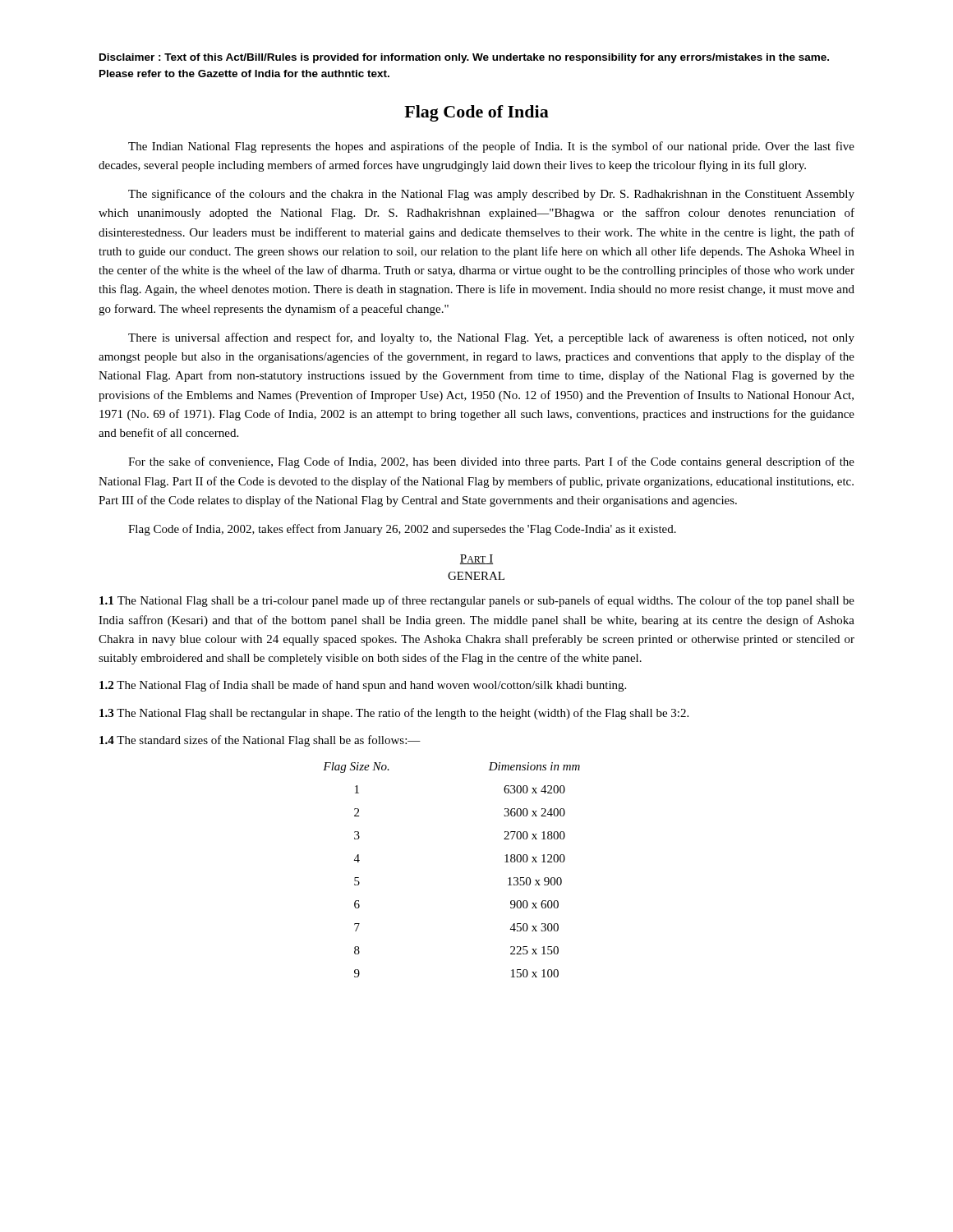Click on the section header that says "PART I"
Screen dimensions: 1232x953
[x=476, y=559]
